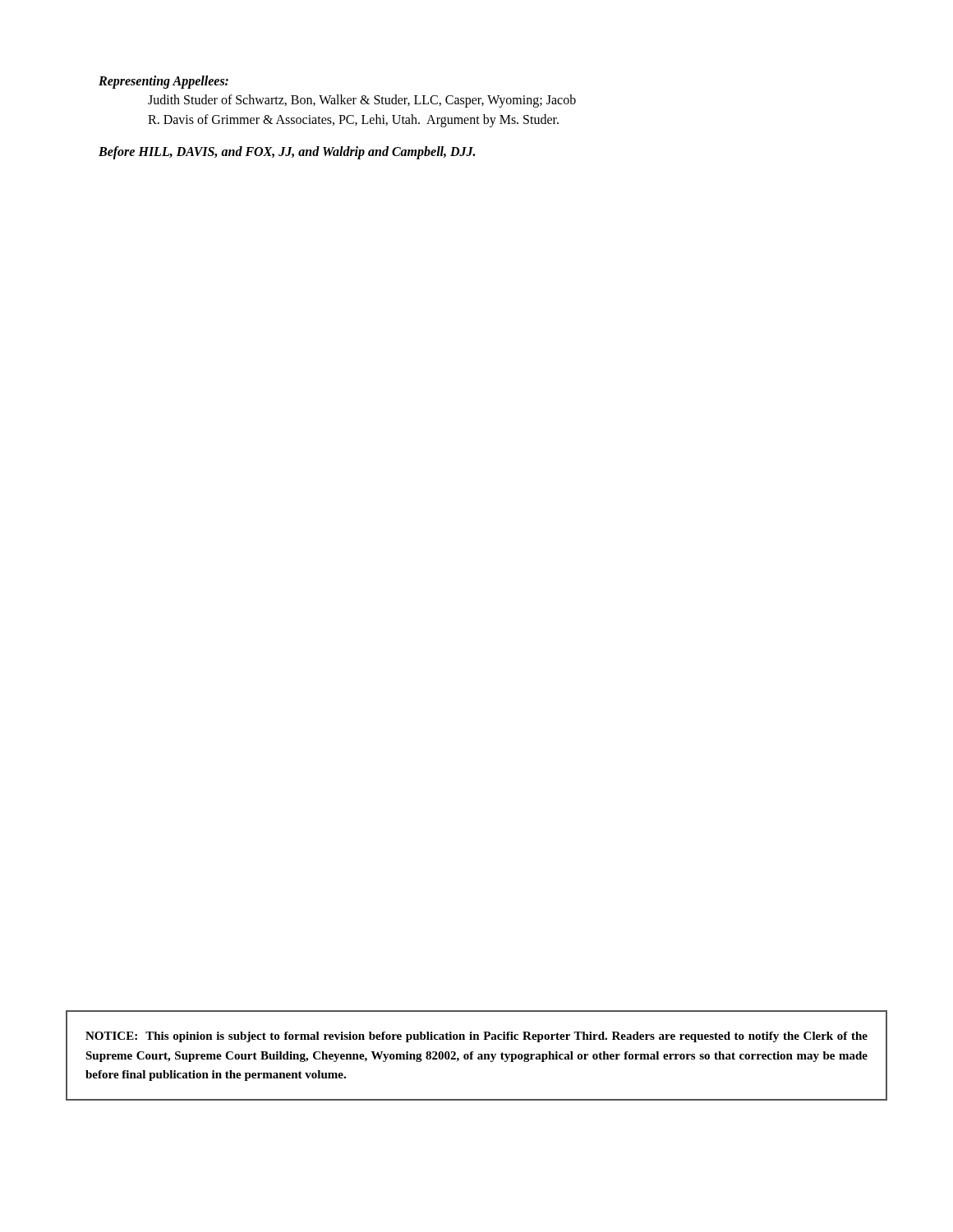953x1232 pixels.
Task: Click on the text block containing "Representing Appellees: Judith Studer of Schwartz, Bon, Walker"
Action: (476, 102)
